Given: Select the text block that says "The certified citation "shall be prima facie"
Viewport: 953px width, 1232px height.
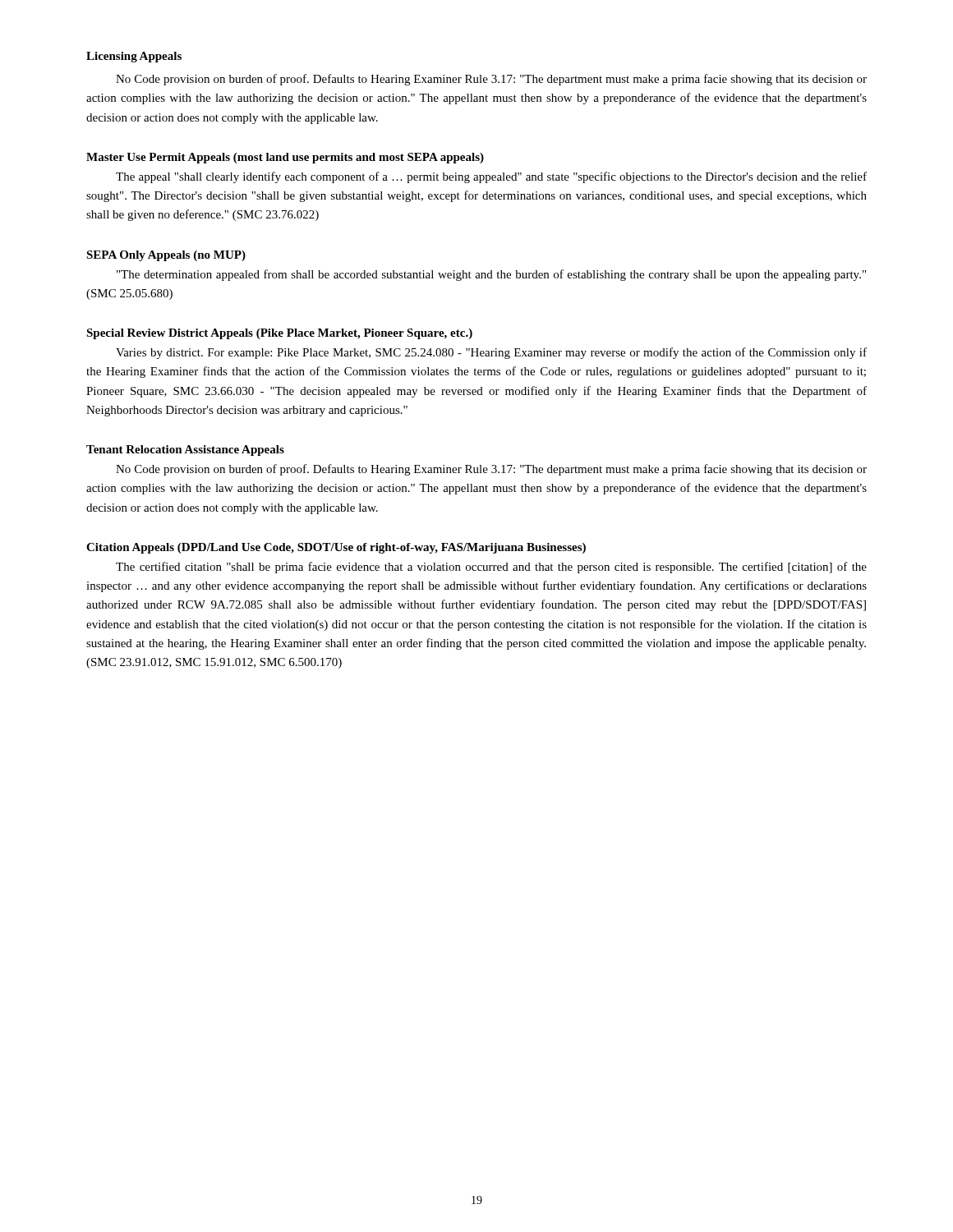Looking at the screenshot, I should pos(476,615).
